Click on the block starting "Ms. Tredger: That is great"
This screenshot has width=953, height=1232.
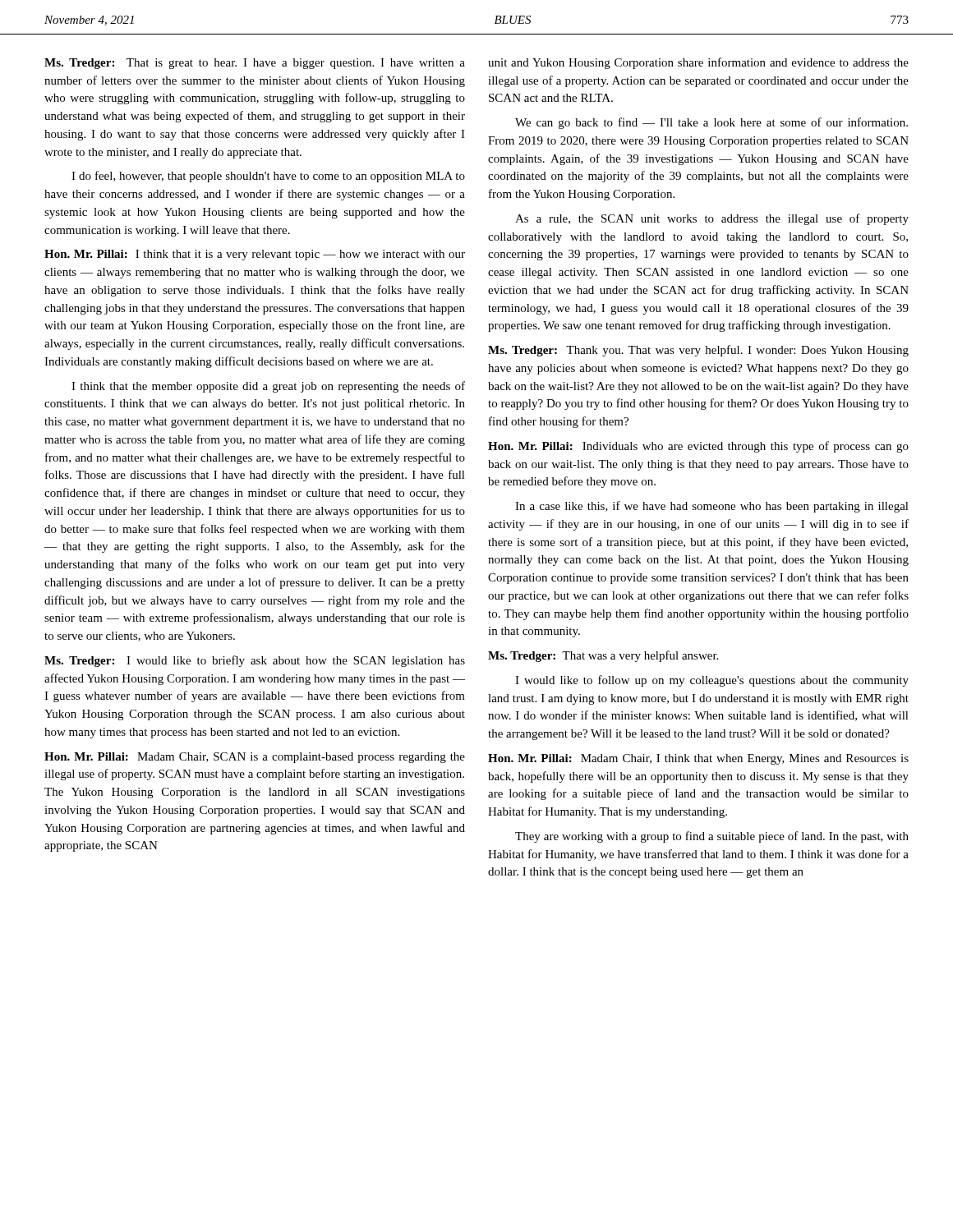point(255,108)
